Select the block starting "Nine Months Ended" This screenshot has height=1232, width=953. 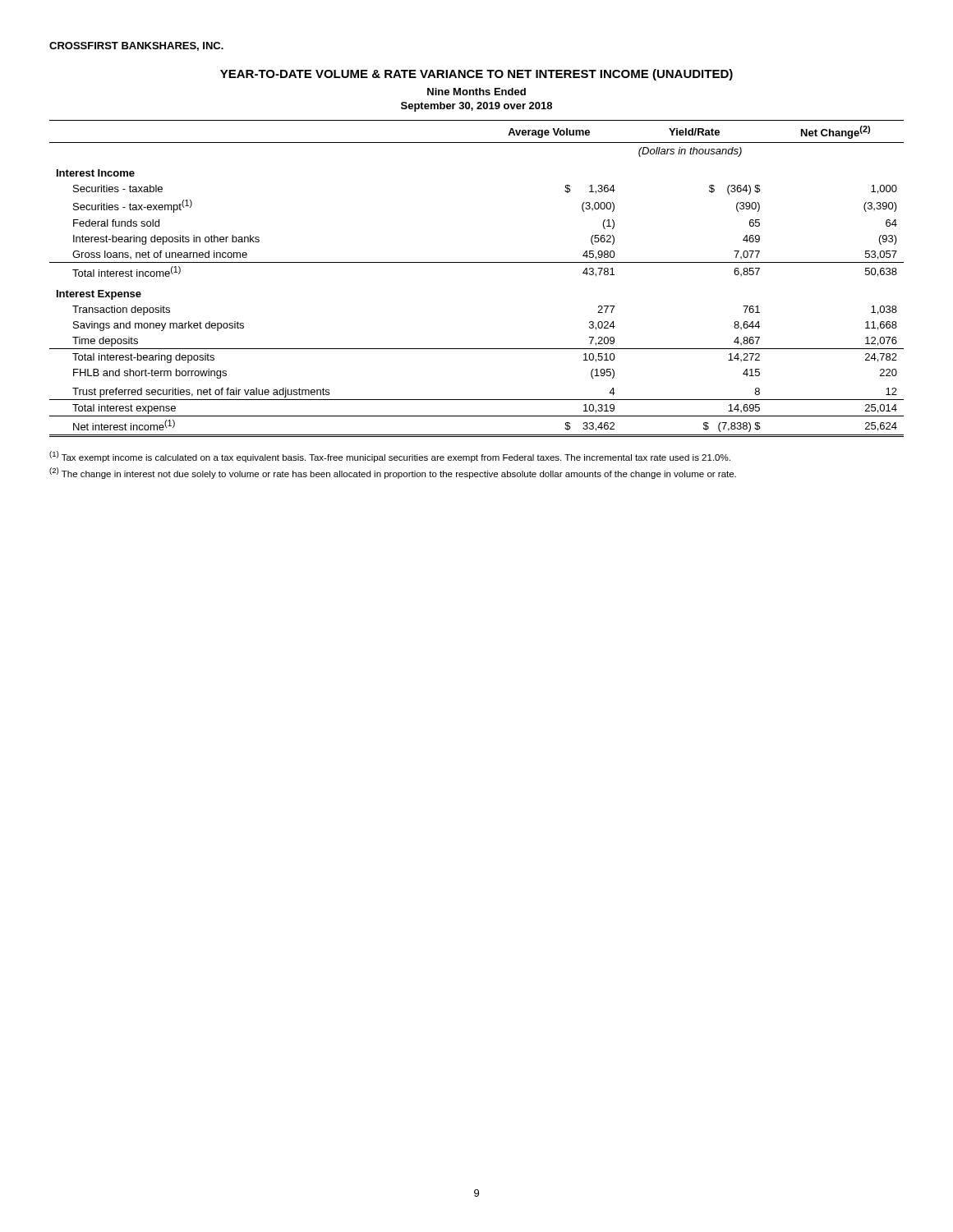(476, 92)
